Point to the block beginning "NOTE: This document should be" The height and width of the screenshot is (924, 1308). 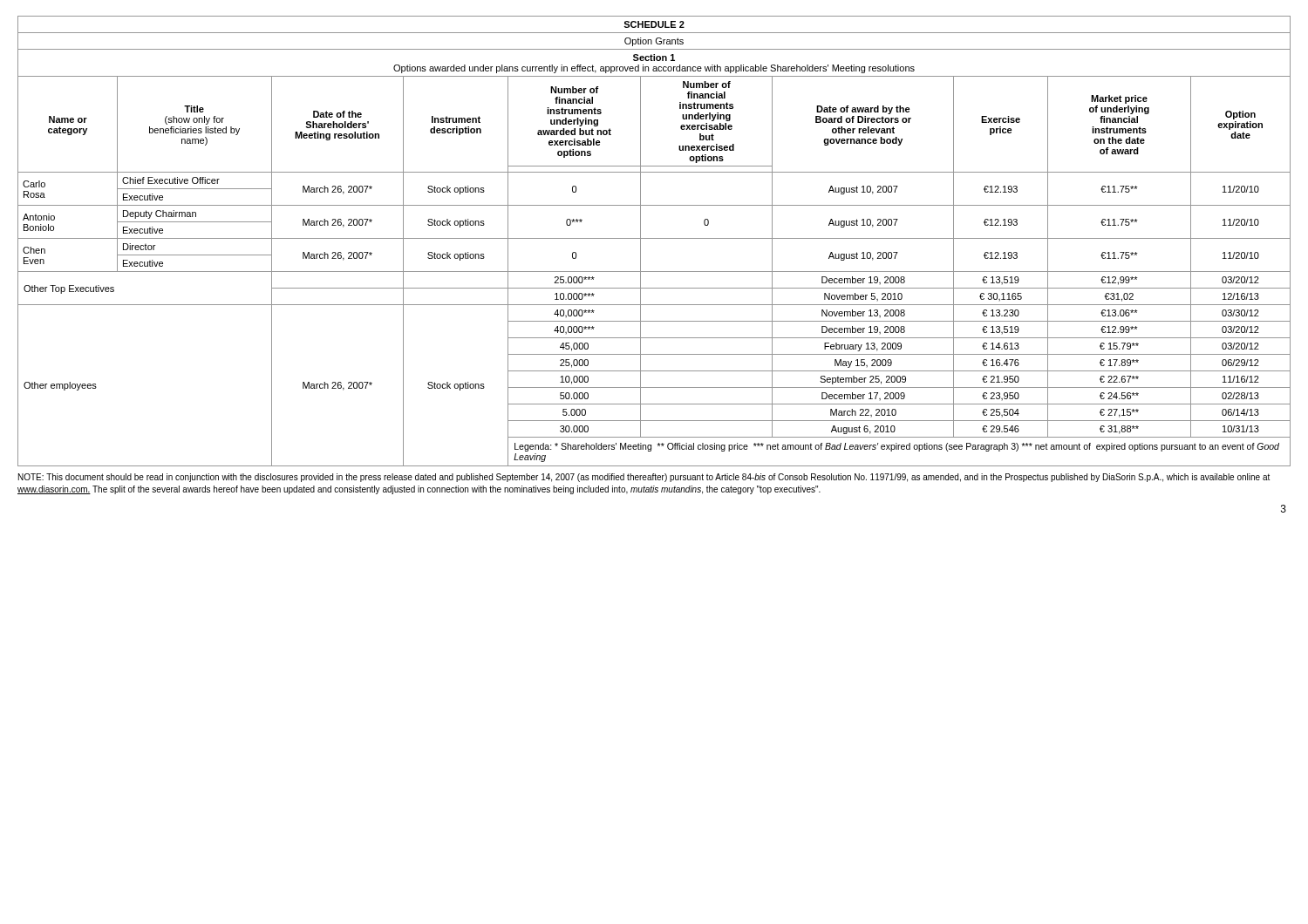tap(644, 483)
